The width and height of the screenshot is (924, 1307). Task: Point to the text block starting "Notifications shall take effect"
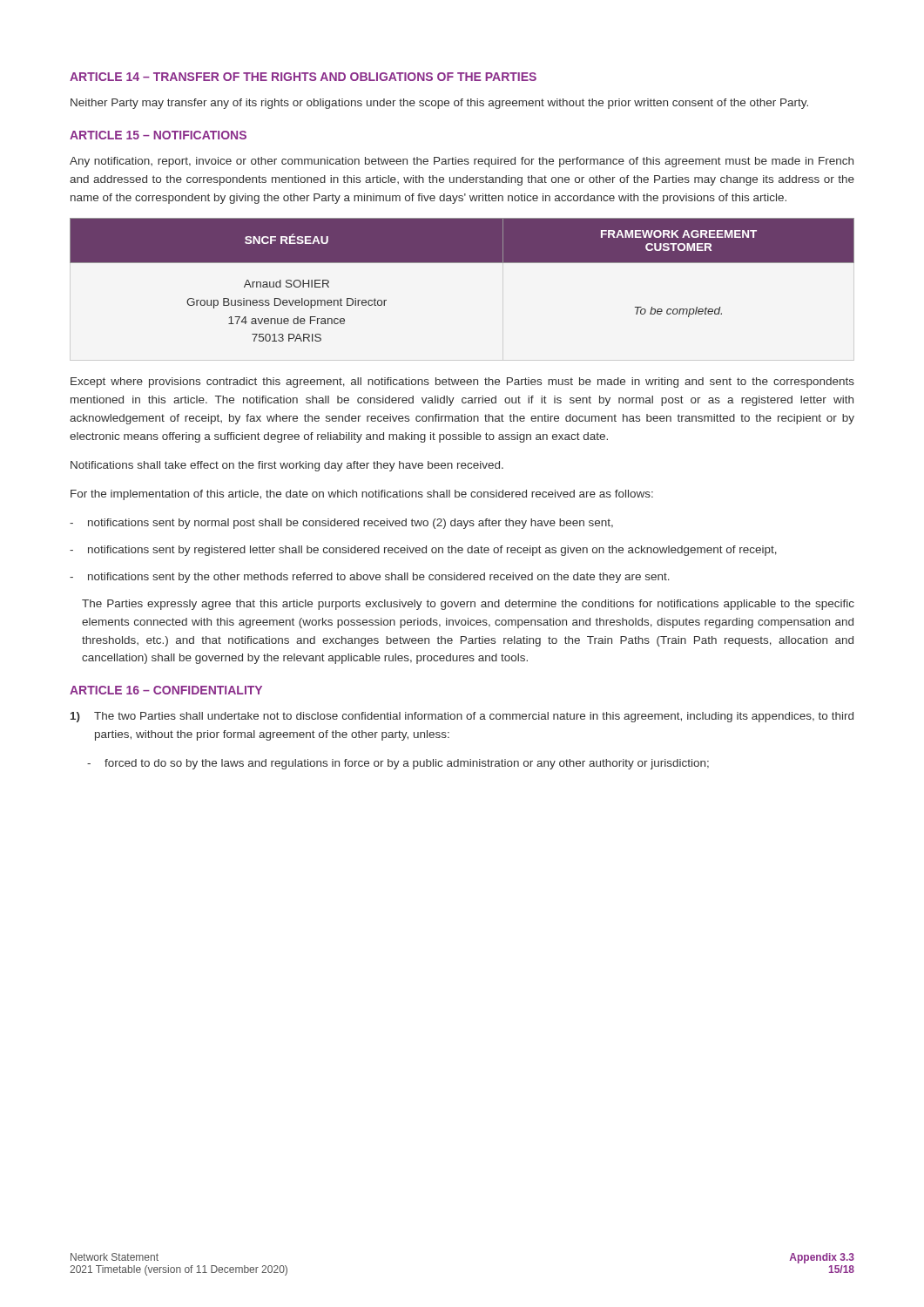[x=287, y=465]
